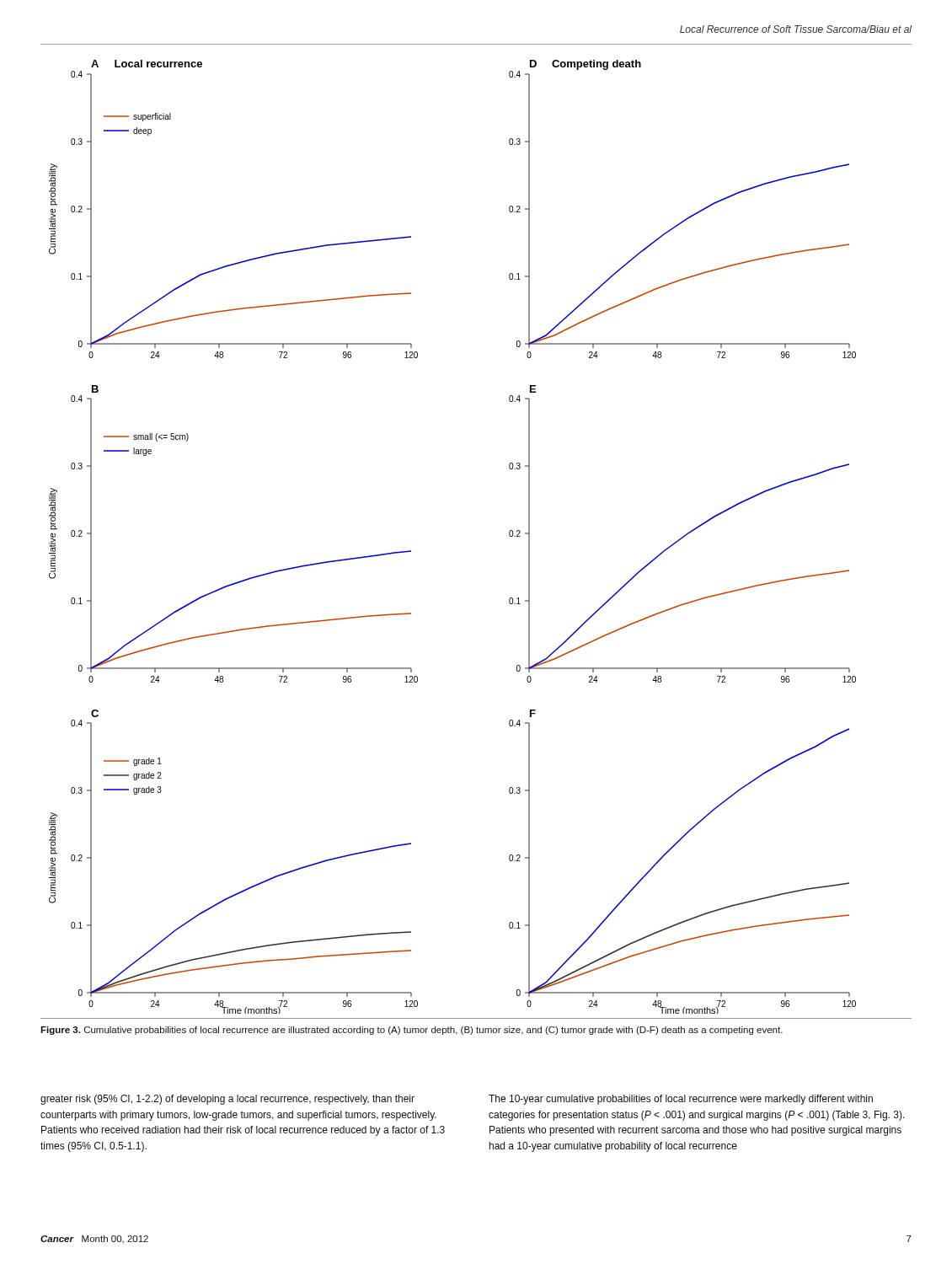Viewport: 952px width, 1264px height.
Task: Locate the text block that reads "greater risk (95% CI, 1-2.2)"
Action: 243,1122
